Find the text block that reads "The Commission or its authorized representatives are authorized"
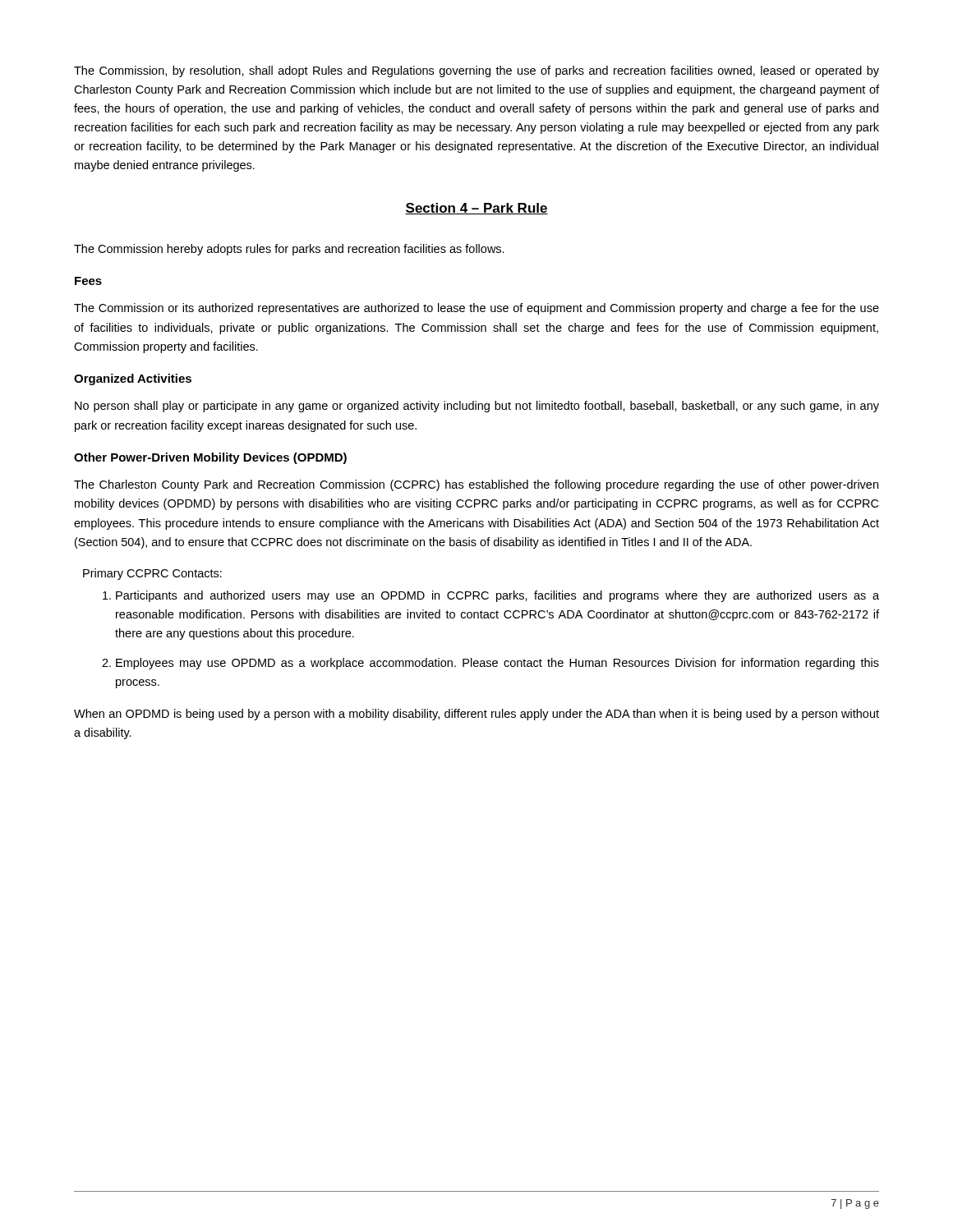Viewport: 953px width, 1232px height. point(476,328)
